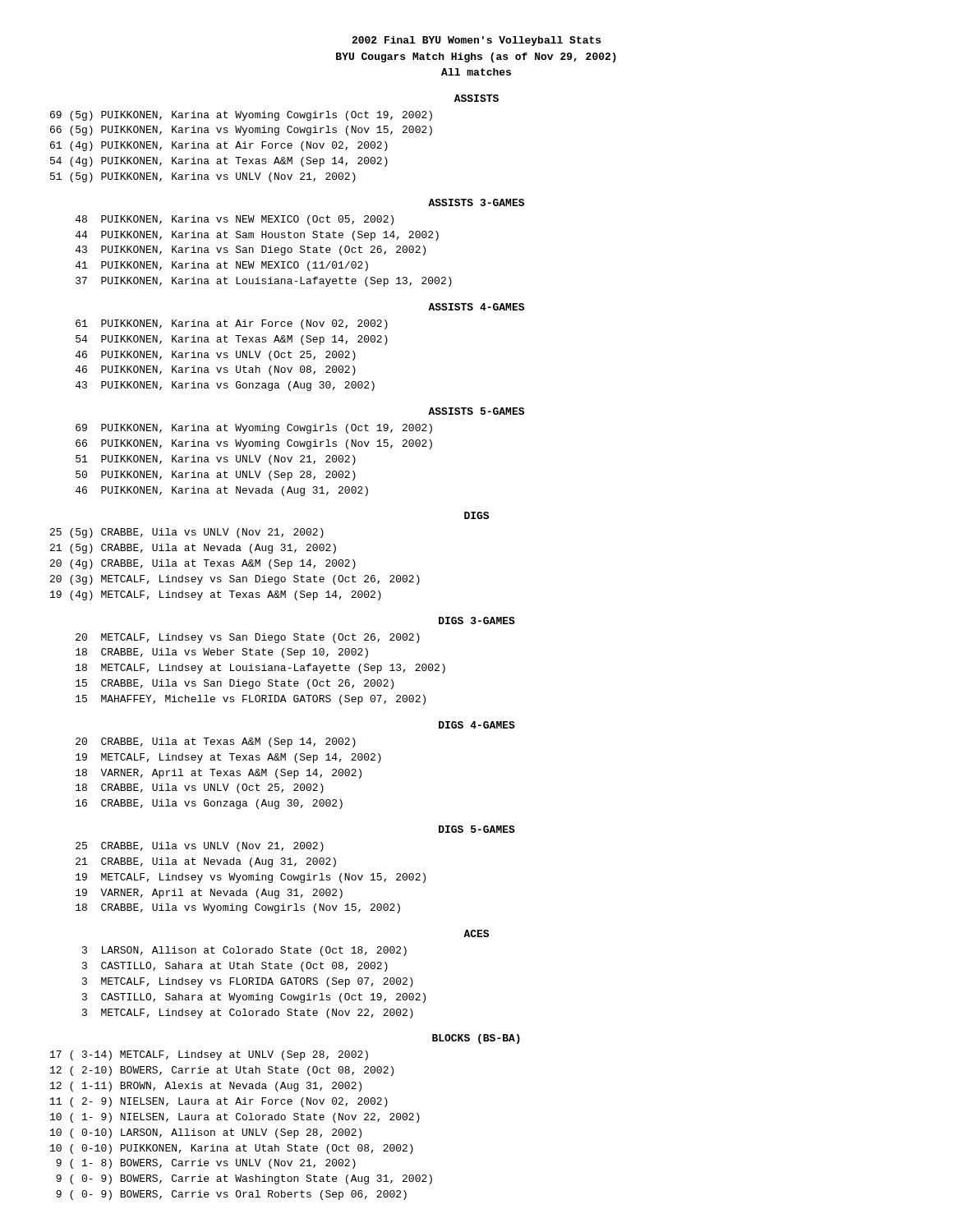This screenshot has height=1232, width=953.
Task: Locate the section header that says "ASSISTS 3-GAMES"
Action: 476,203
